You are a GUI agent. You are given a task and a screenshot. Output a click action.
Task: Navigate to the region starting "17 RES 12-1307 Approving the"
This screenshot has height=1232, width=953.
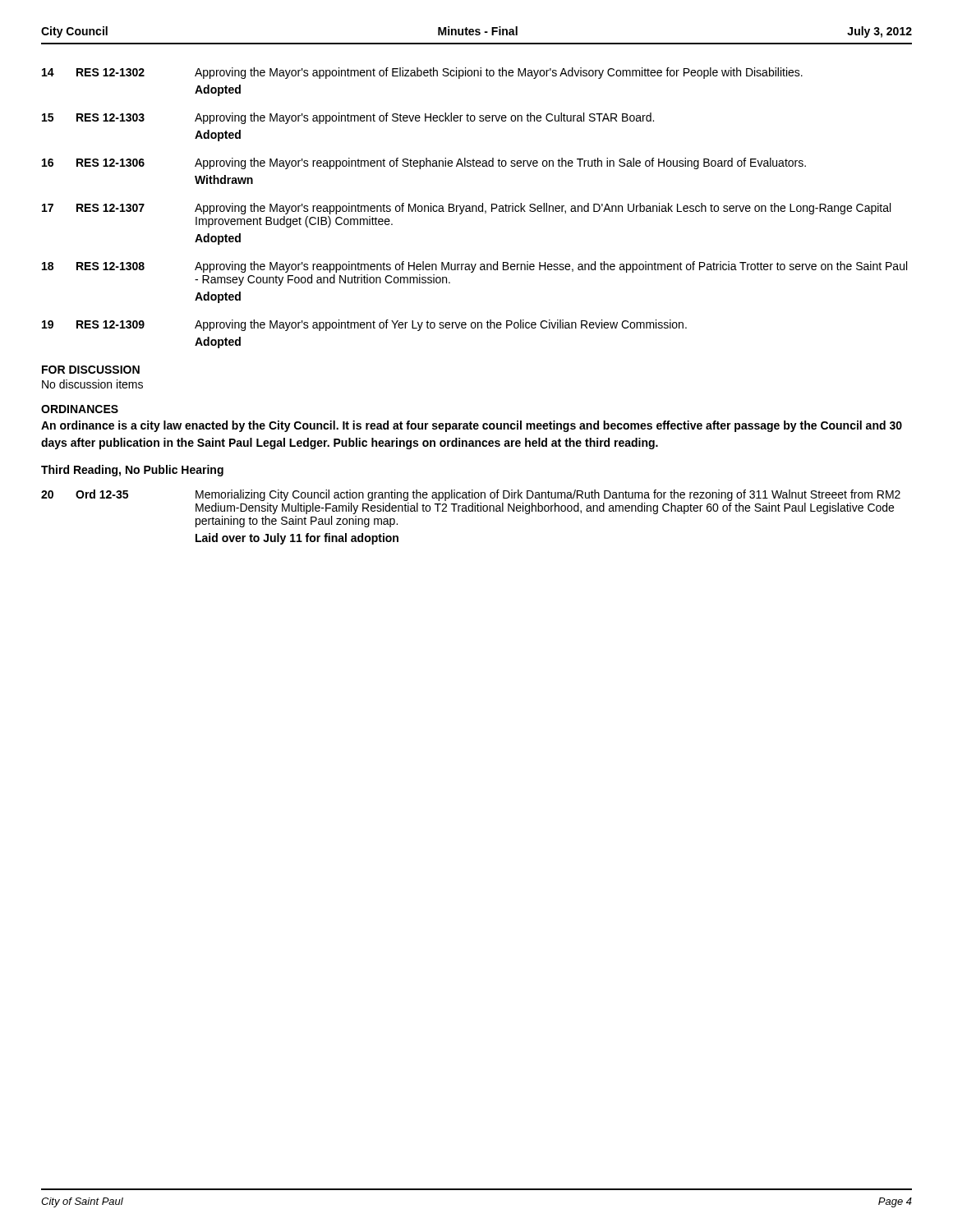point(476,223)
